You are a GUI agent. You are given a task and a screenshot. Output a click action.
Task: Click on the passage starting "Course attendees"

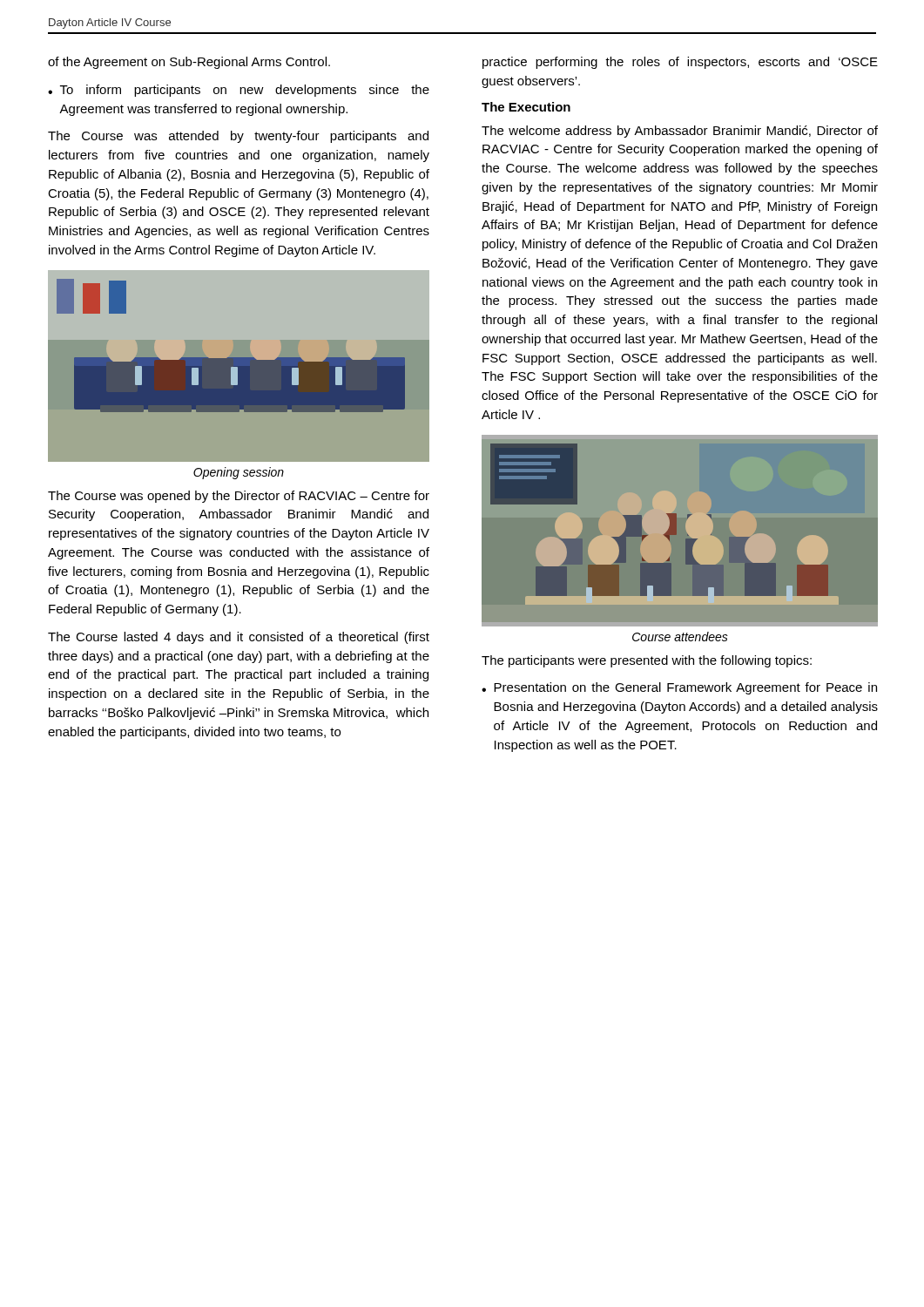[x=680, y=637]
